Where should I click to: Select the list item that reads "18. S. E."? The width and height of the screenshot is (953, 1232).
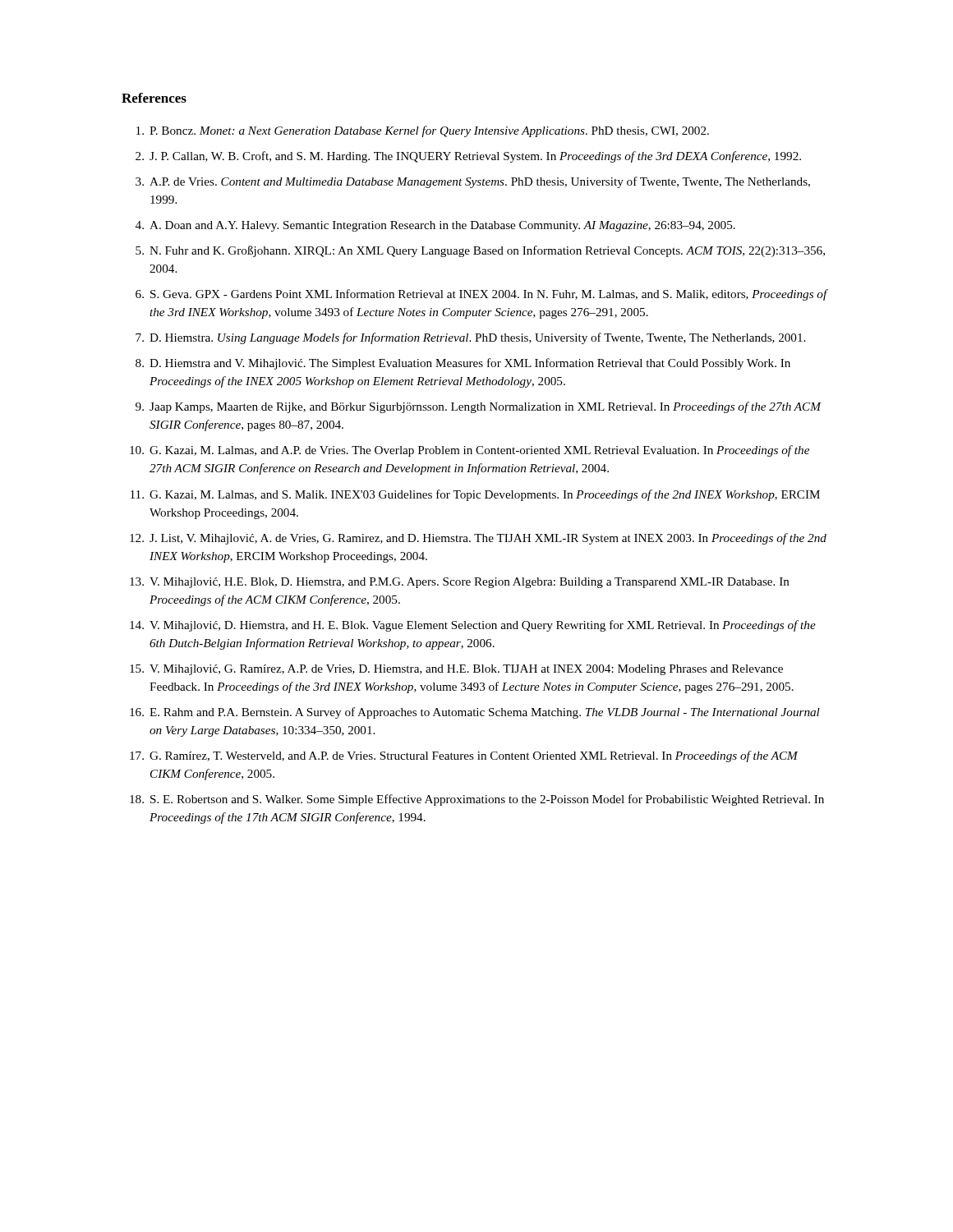[x=476, y=808]
